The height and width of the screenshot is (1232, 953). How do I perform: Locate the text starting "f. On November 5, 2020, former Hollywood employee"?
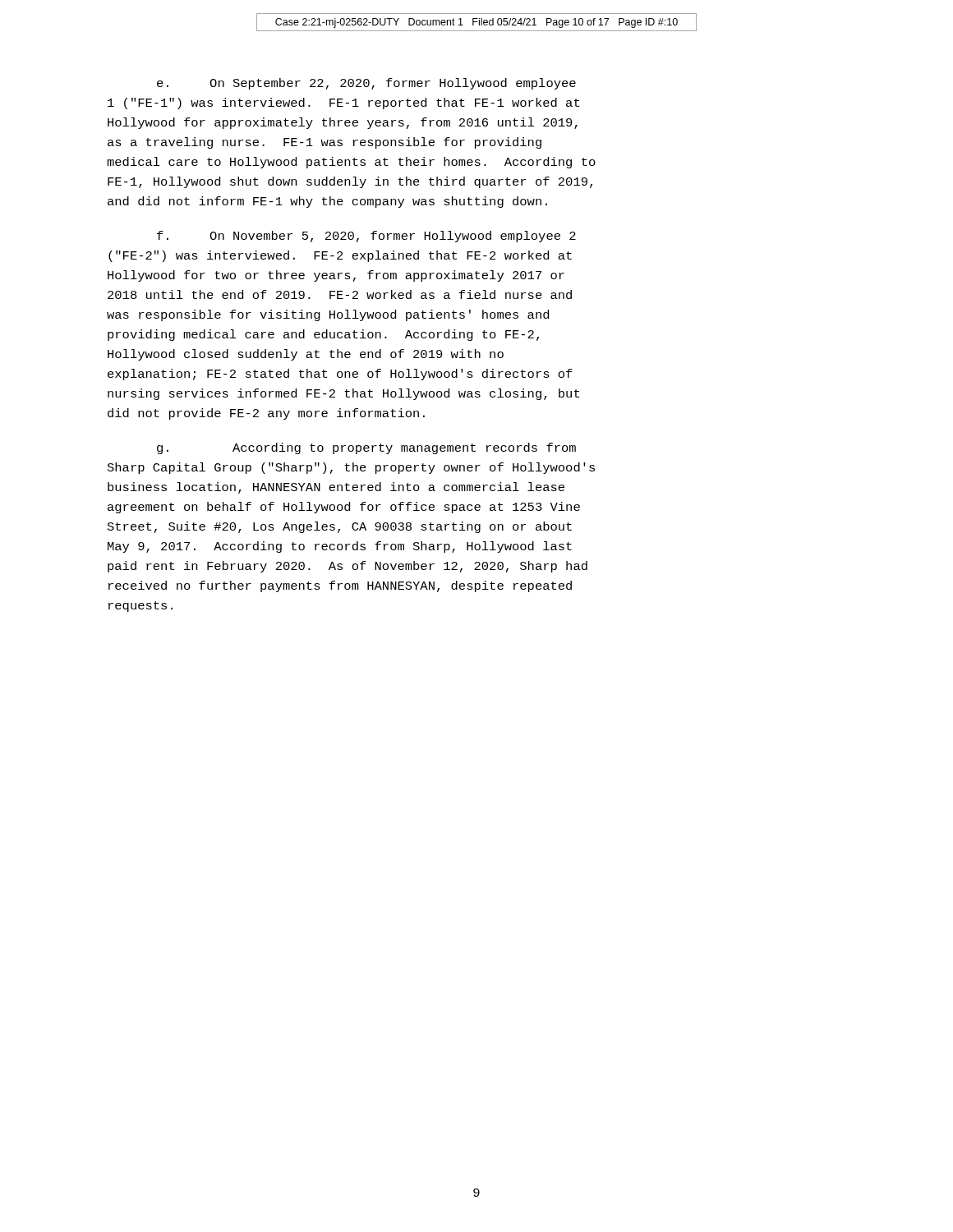pos(485,324)
